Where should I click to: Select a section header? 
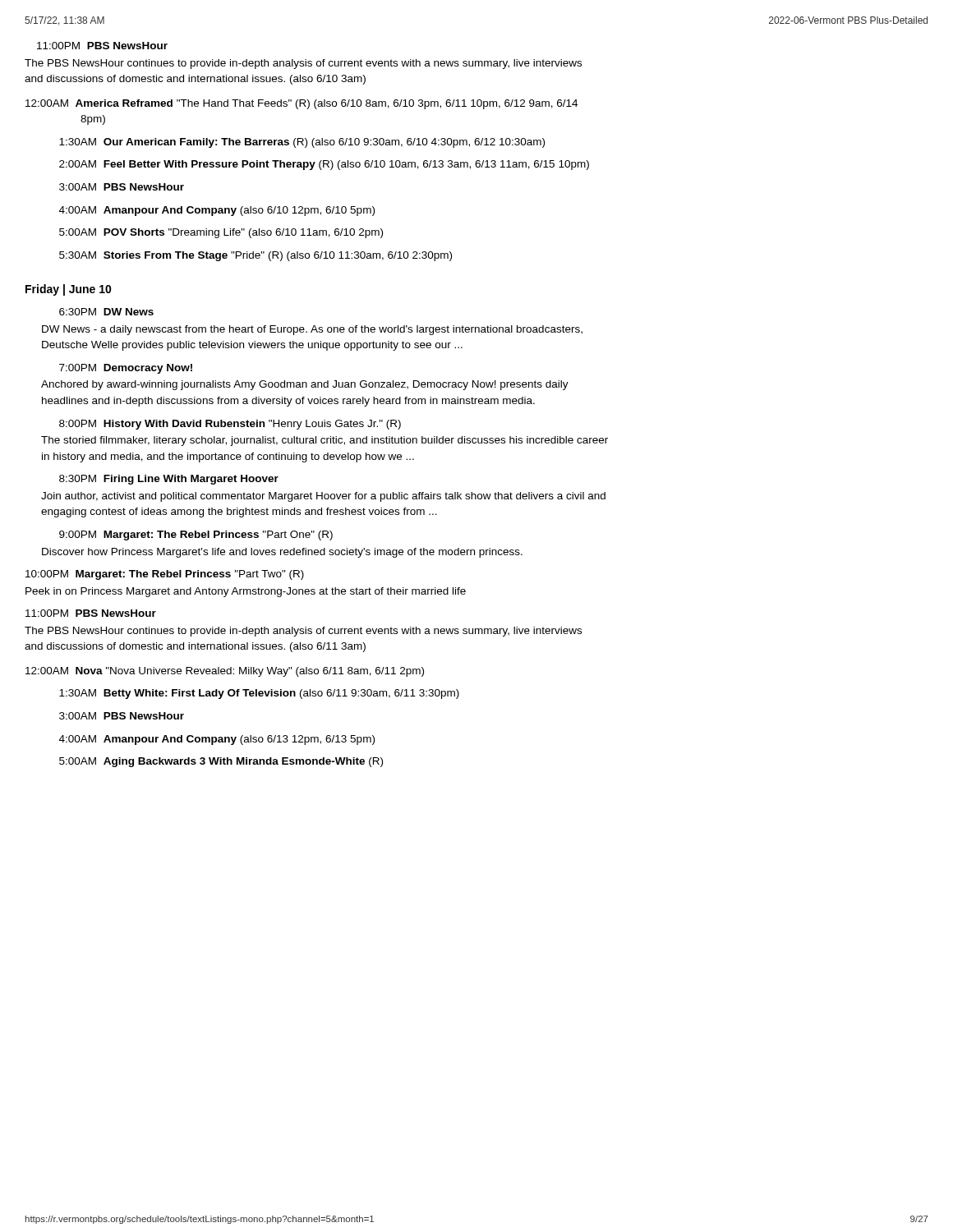[68, 289]
